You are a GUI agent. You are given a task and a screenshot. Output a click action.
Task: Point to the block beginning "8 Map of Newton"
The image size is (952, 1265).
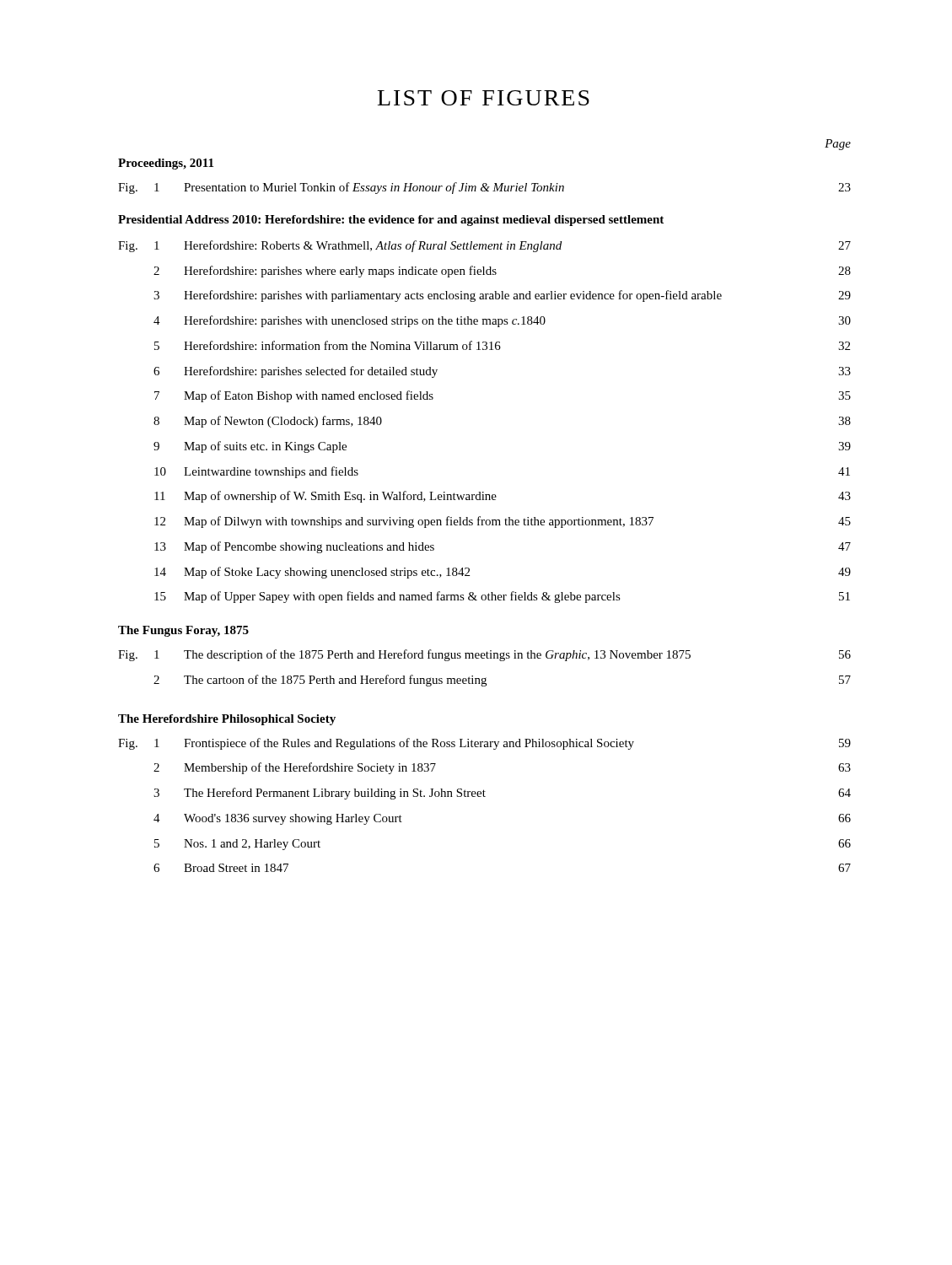coord(285,421)
